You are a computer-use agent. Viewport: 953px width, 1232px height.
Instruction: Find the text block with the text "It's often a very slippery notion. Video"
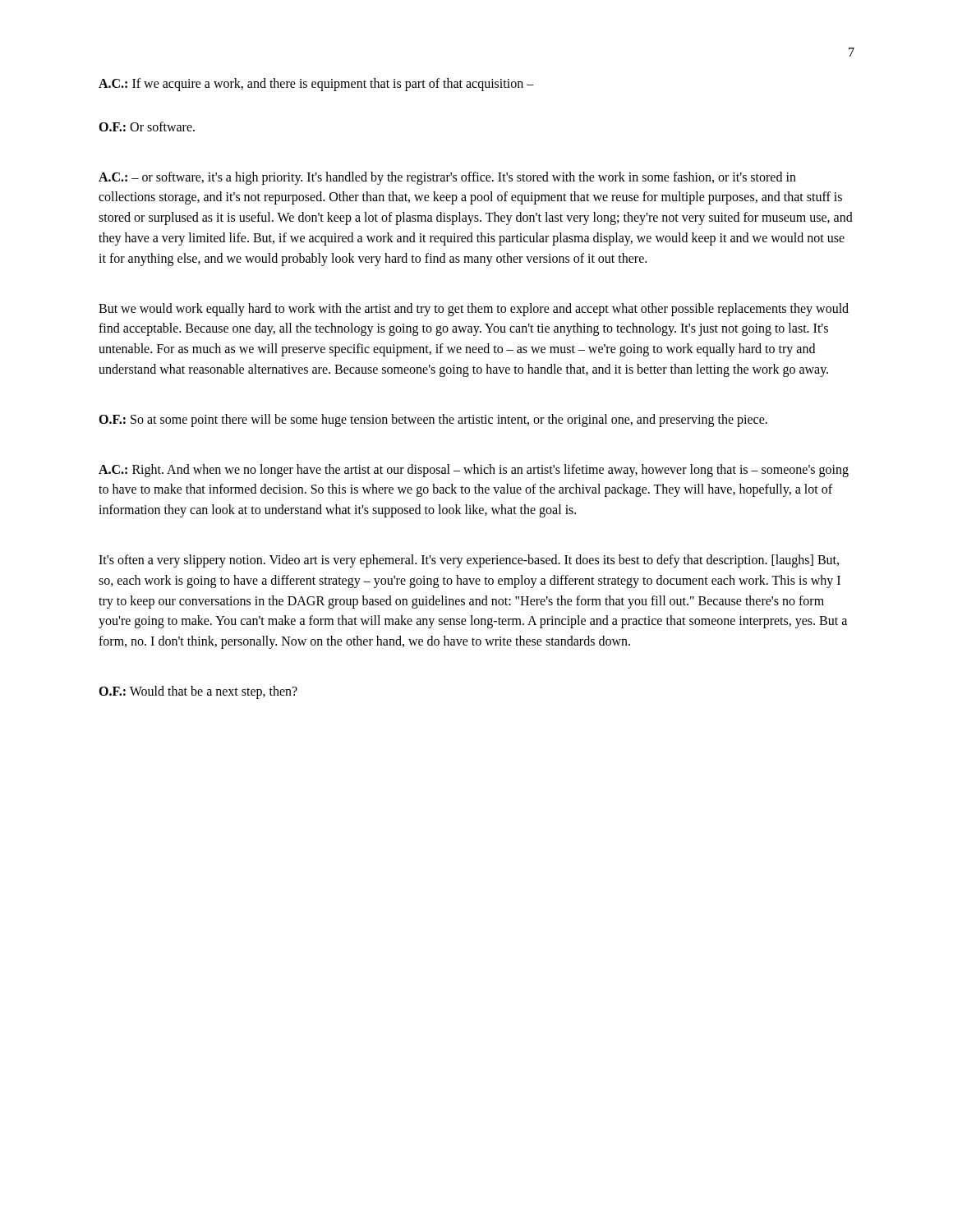click(x=473, y=600)
